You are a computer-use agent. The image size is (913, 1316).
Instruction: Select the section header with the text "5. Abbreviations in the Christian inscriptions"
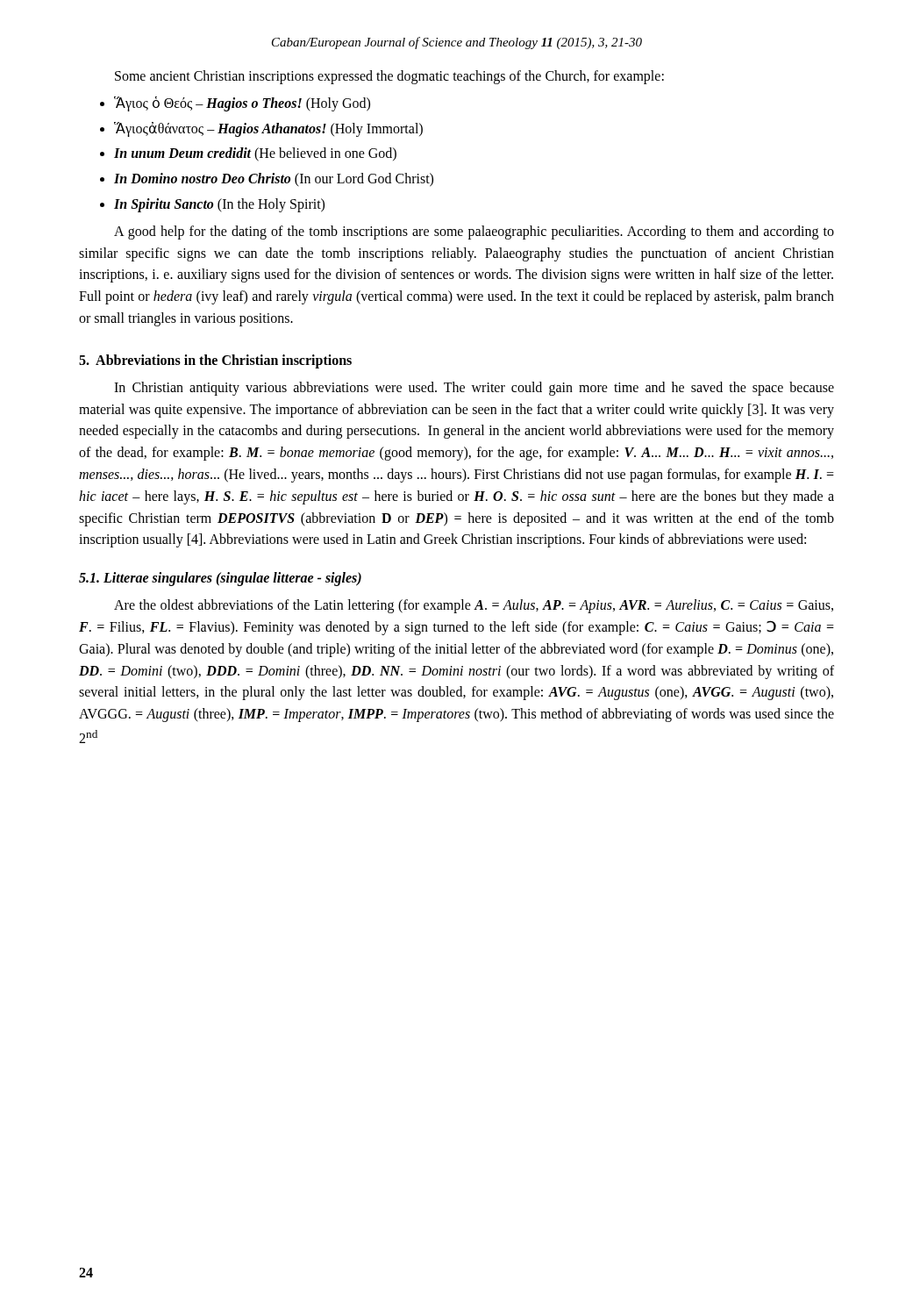215,360
